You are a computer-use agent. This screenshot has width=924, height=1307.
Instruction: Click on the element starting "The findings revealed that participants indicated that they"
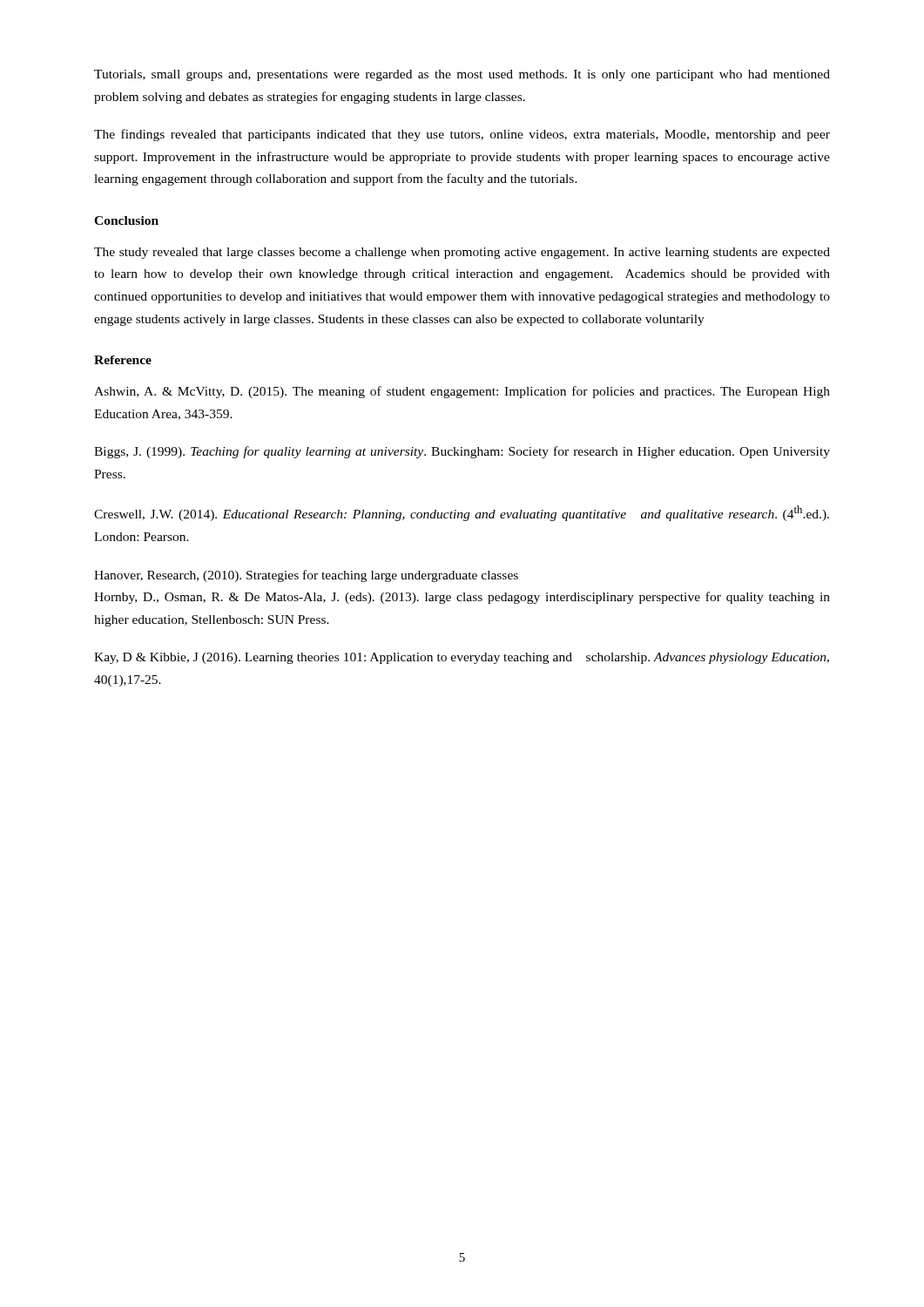[x=462, y=156]
